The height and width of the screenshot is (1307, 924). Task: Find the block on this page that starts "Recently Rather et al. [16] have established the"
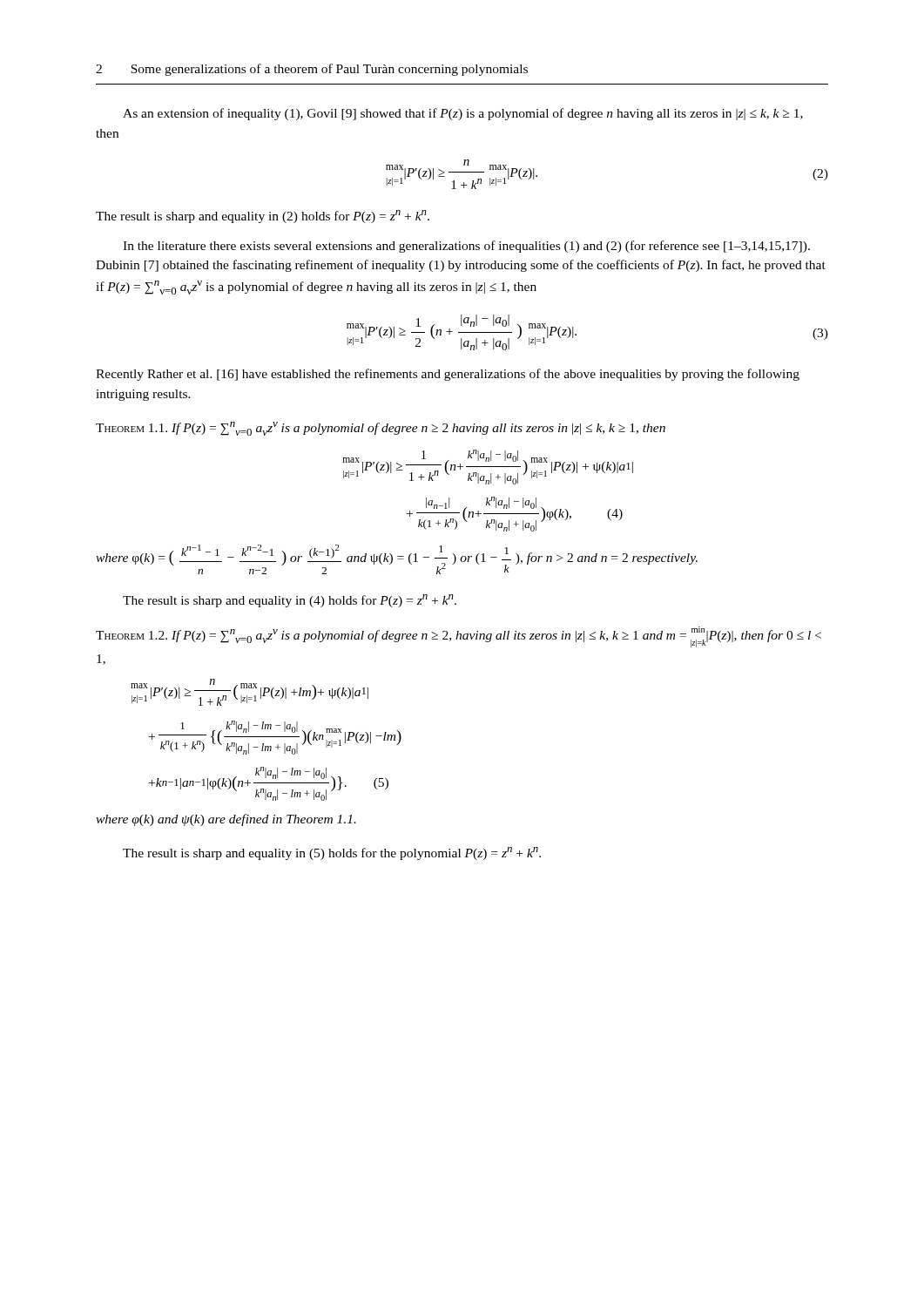(x=462, y=384)
